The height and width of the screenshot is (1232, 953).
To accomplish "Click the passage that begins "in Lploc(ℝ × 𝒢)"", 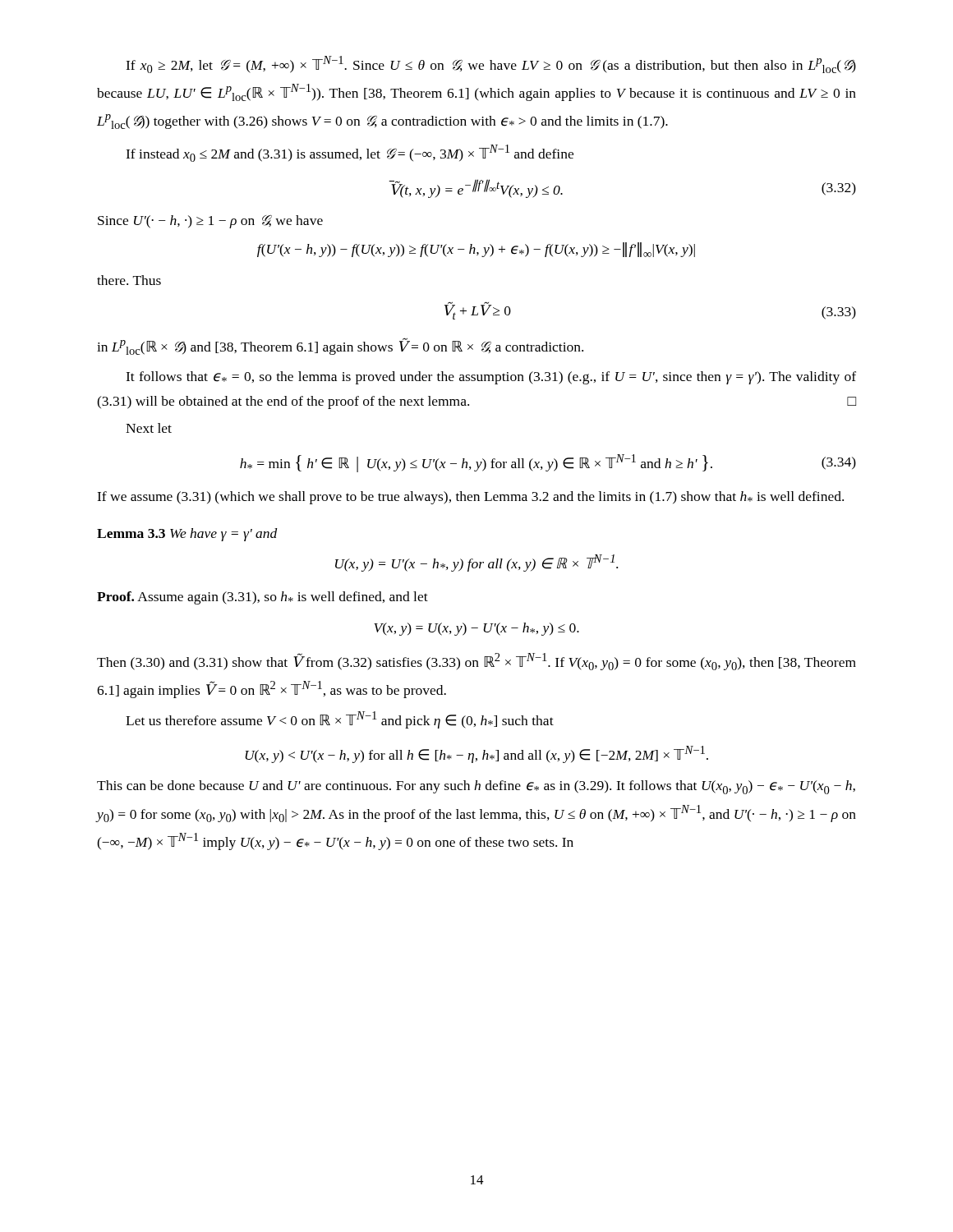I will coord(341,346).
